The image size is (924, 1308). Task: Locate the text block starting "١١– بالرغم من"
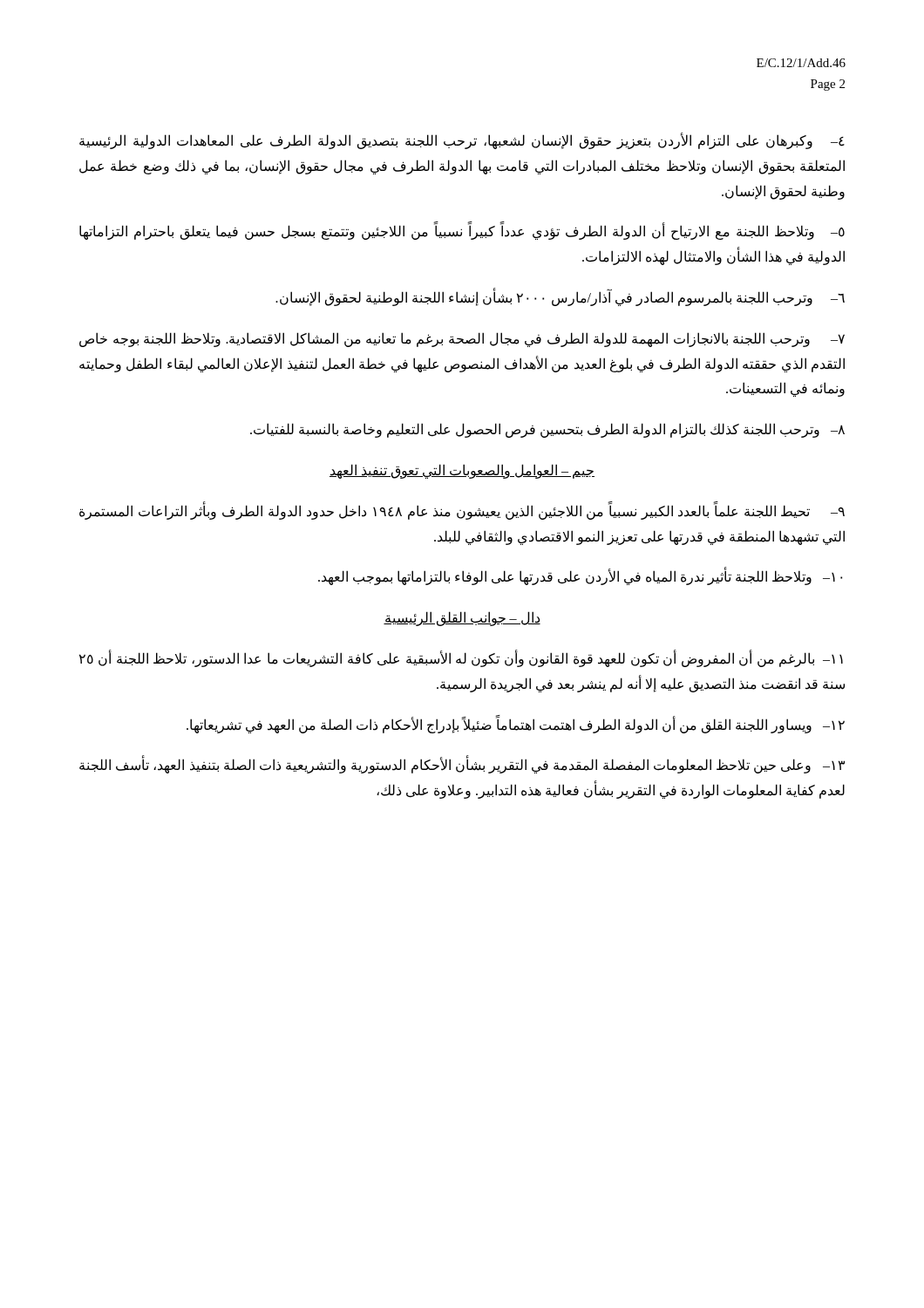pos(462,671)
